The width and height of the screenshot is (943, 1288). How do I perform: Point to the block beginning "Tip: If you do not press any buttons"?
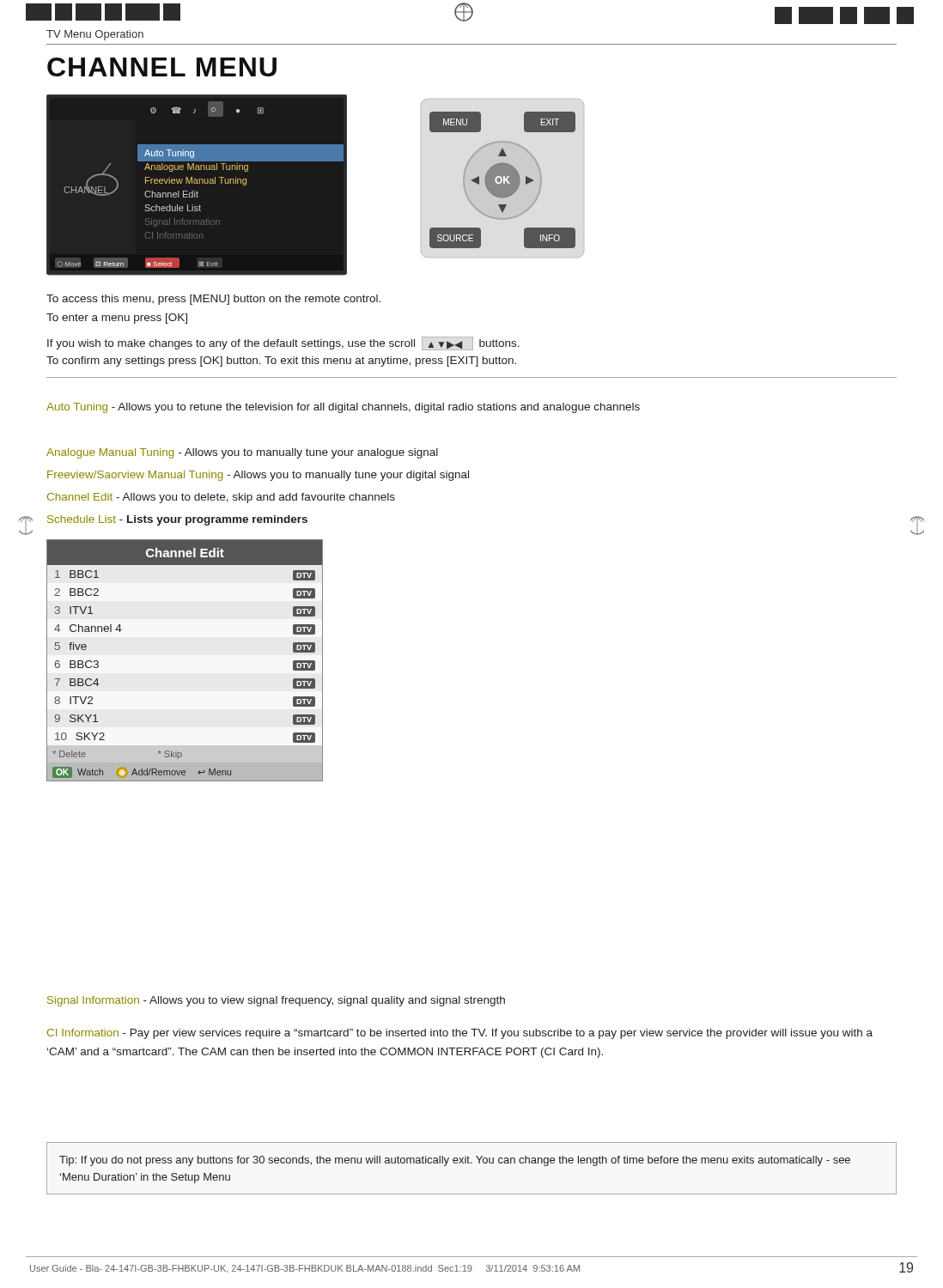tap(472, 1168)
